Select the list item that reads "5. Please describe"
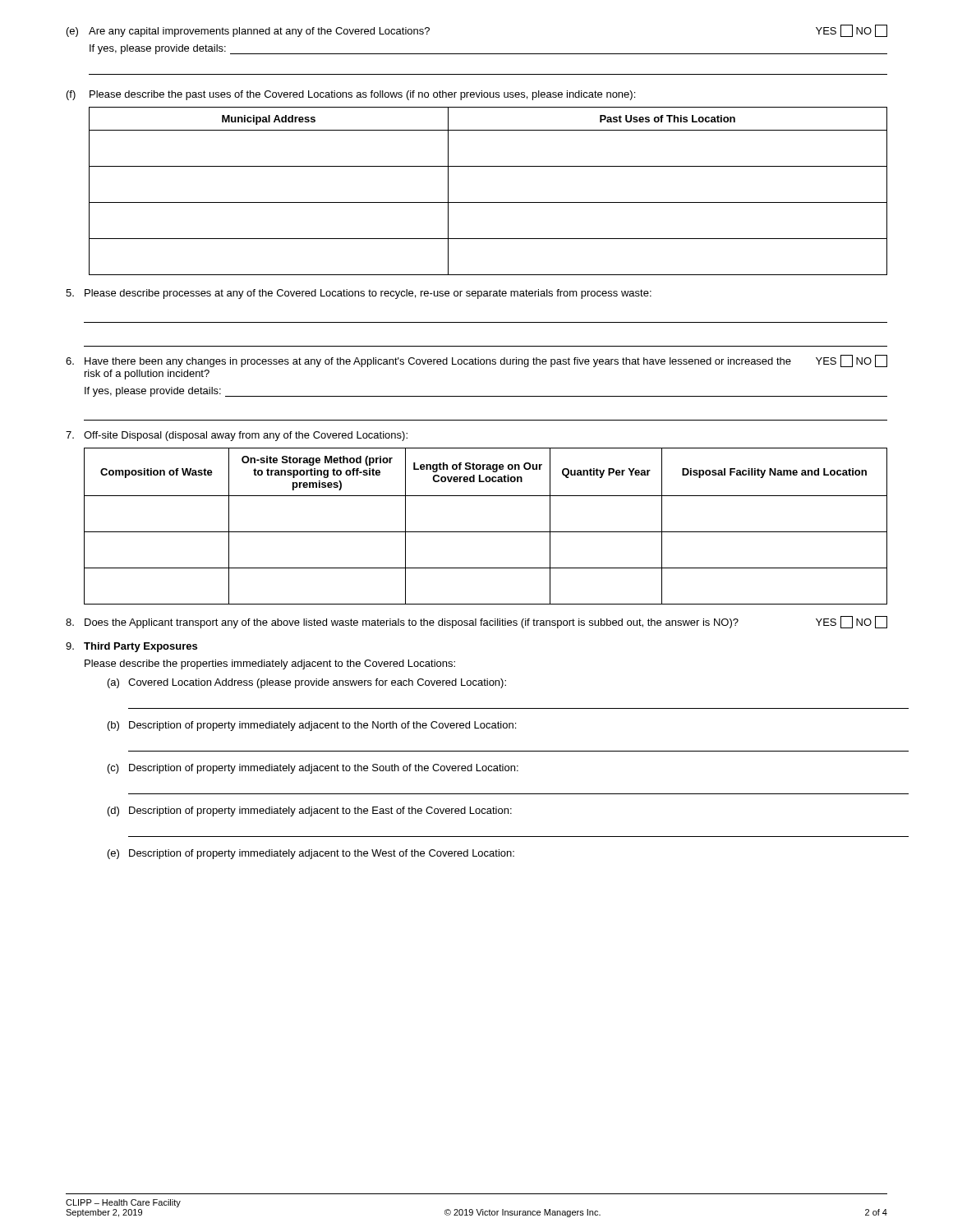Screen dimensions: 1232x953 click(476, 317)
